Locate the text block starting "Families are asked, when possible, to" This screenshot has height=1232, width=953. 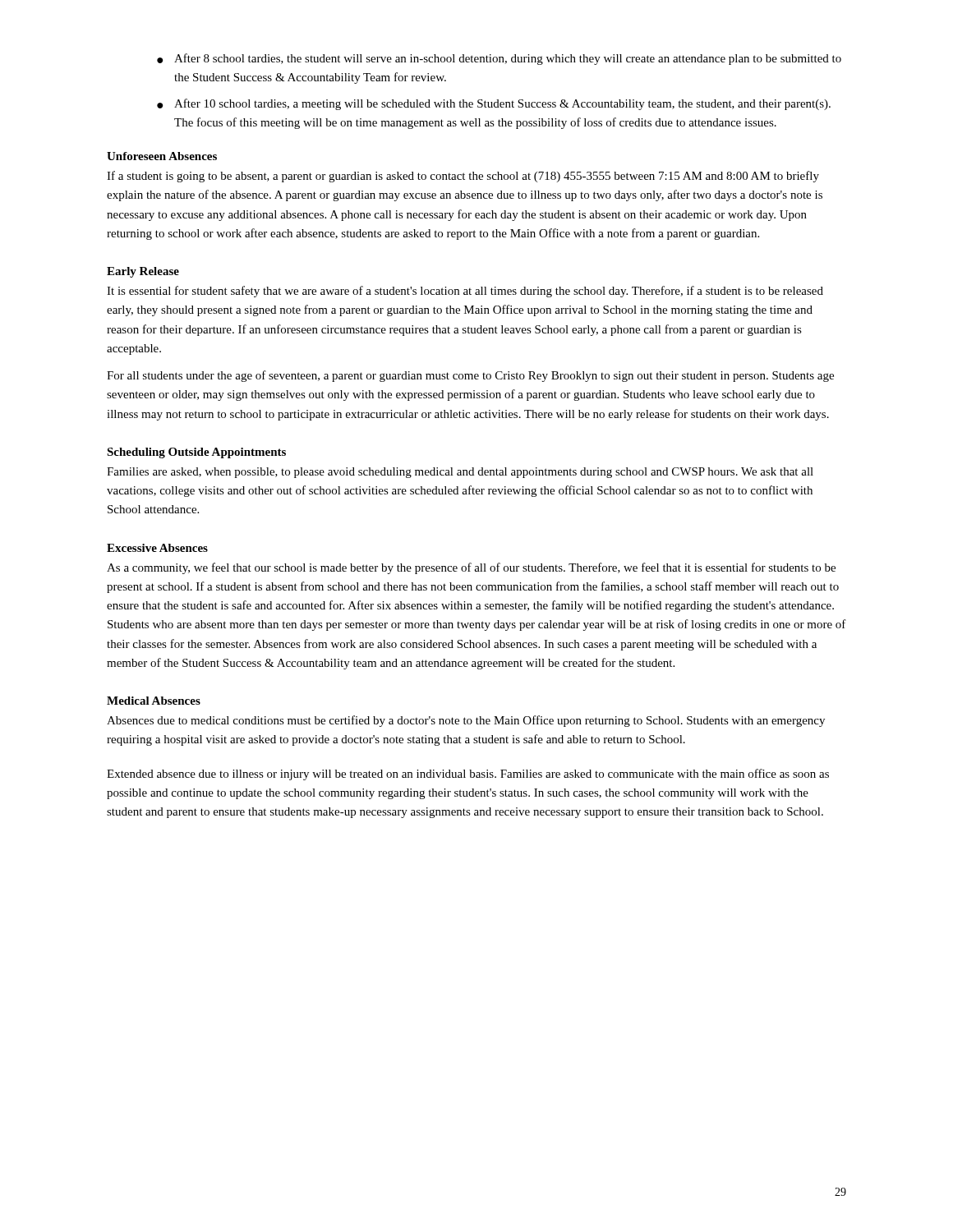[460, 490]
